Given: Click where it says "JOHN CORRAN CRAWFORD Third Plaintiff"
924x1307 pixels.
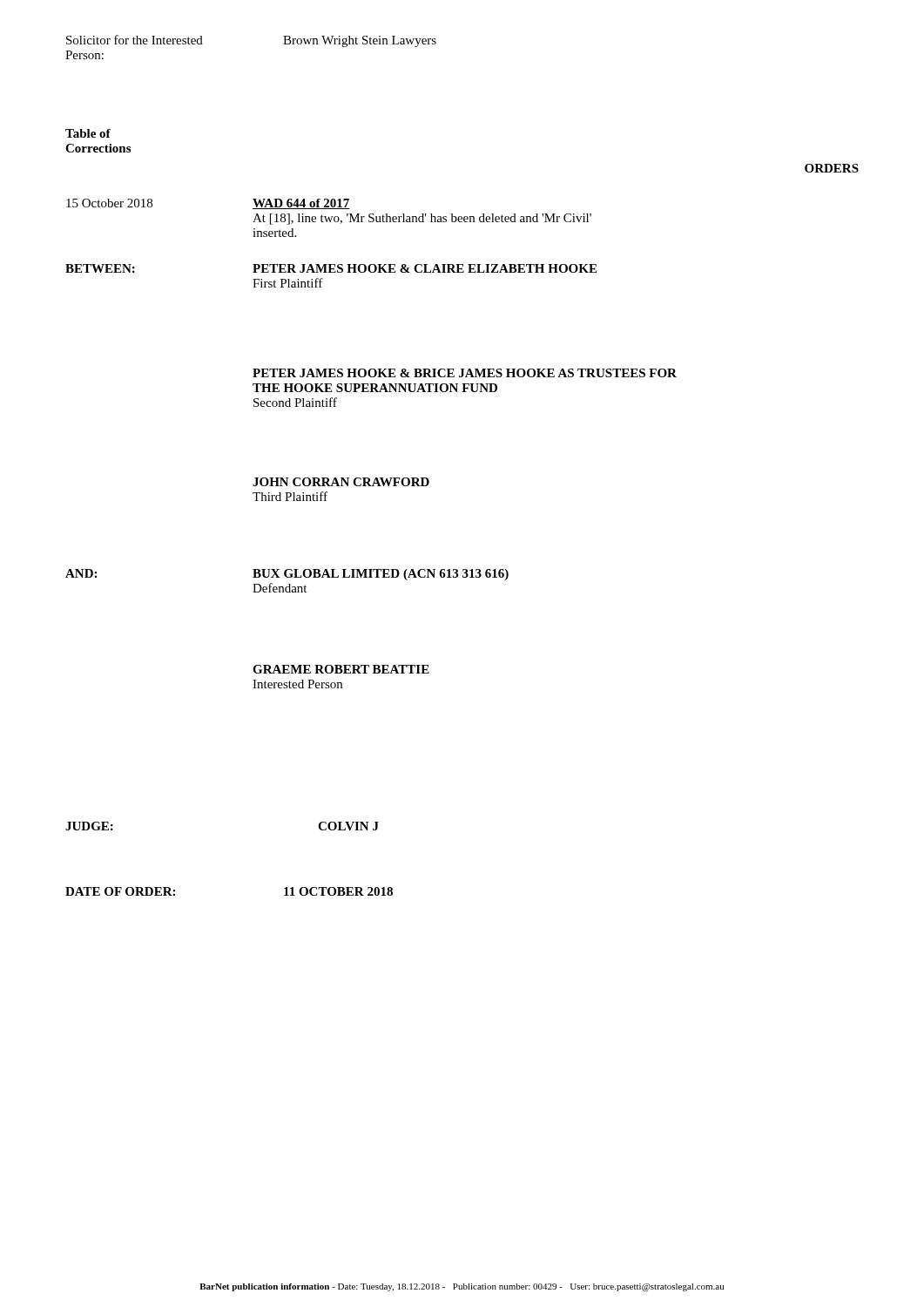Looking at the screenshot, I should [x=341, y=489].
